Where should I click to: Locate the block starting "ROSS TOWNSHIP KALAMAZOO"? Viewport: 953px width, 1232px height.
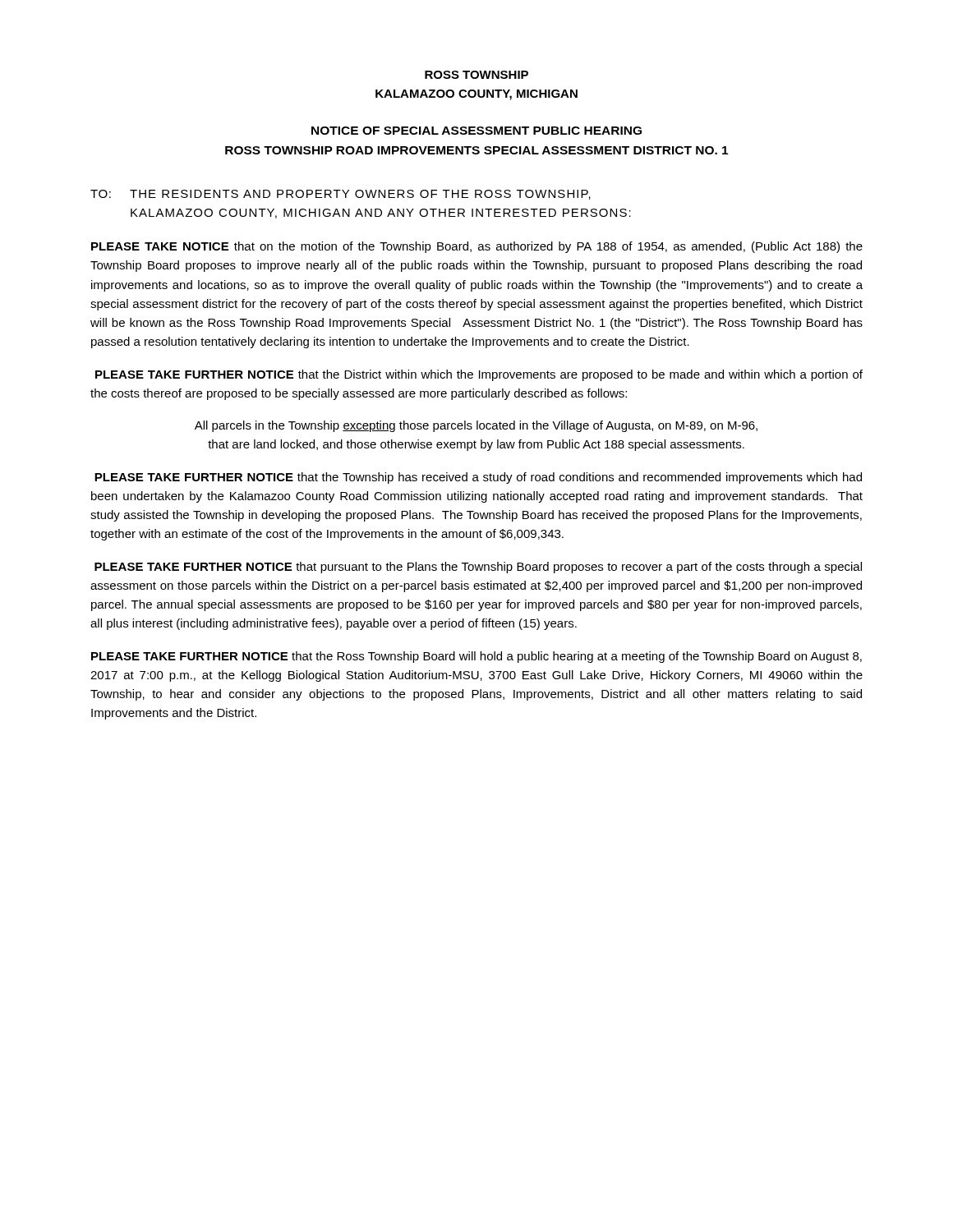pyautogui.click(x=476, y=84)
